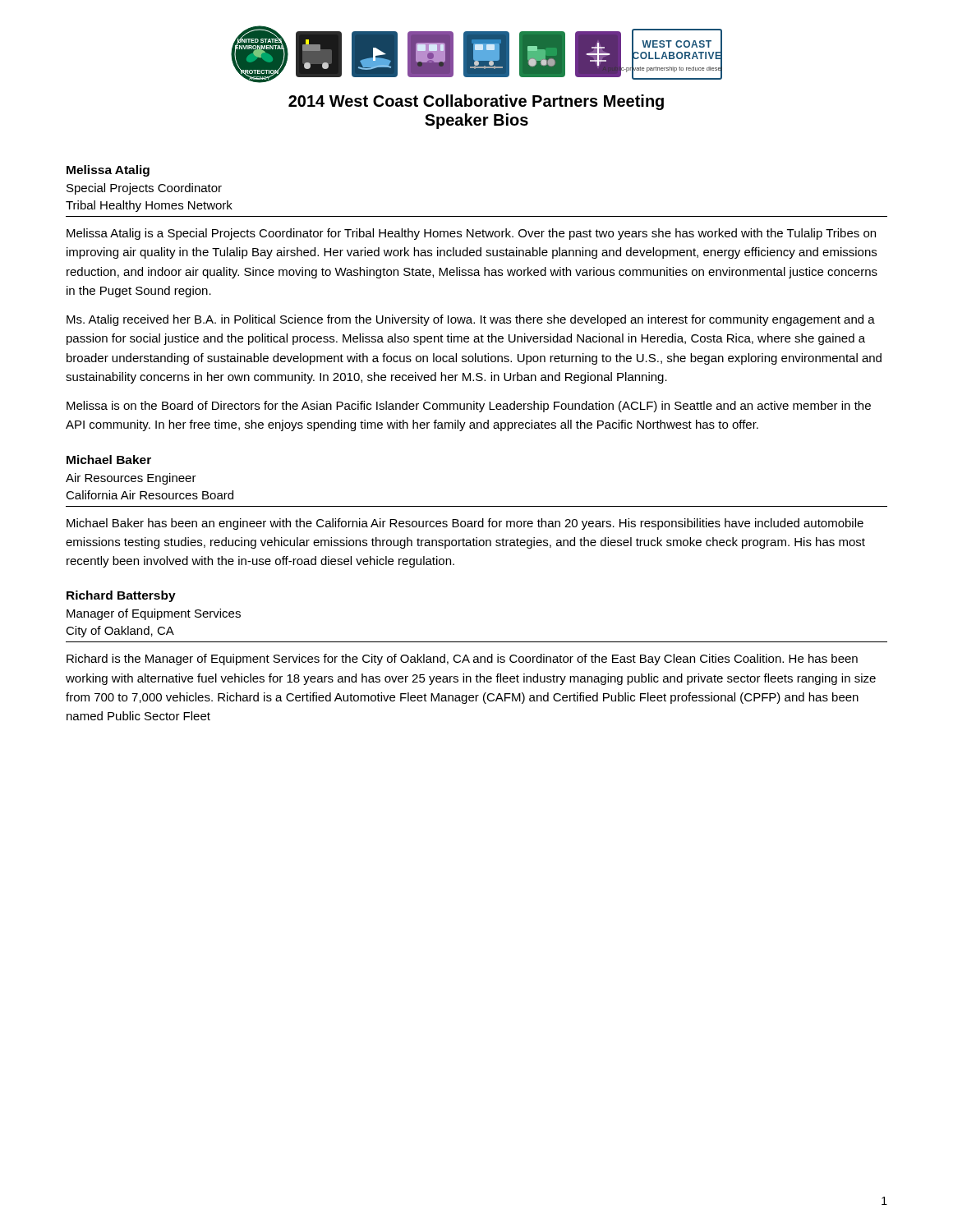The height and width of the screenshot is (1232, 953).
Task: Click on the region starting "Michael Baker has"
Action: pyautogui.click(x=476, y=542)
